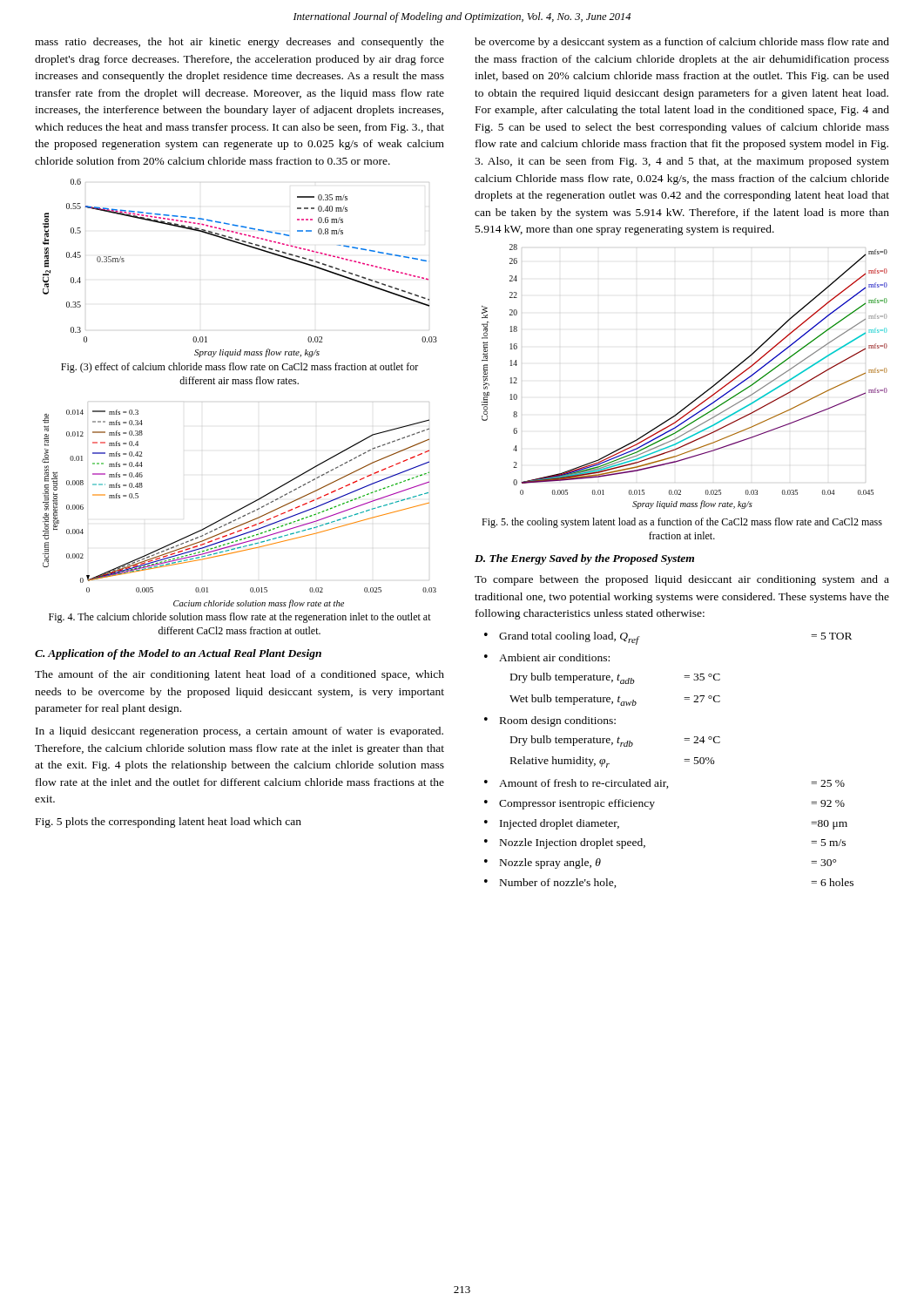Find the section header with the text "C. Application of"
The image size is (924, 1307).
[178, 653]
